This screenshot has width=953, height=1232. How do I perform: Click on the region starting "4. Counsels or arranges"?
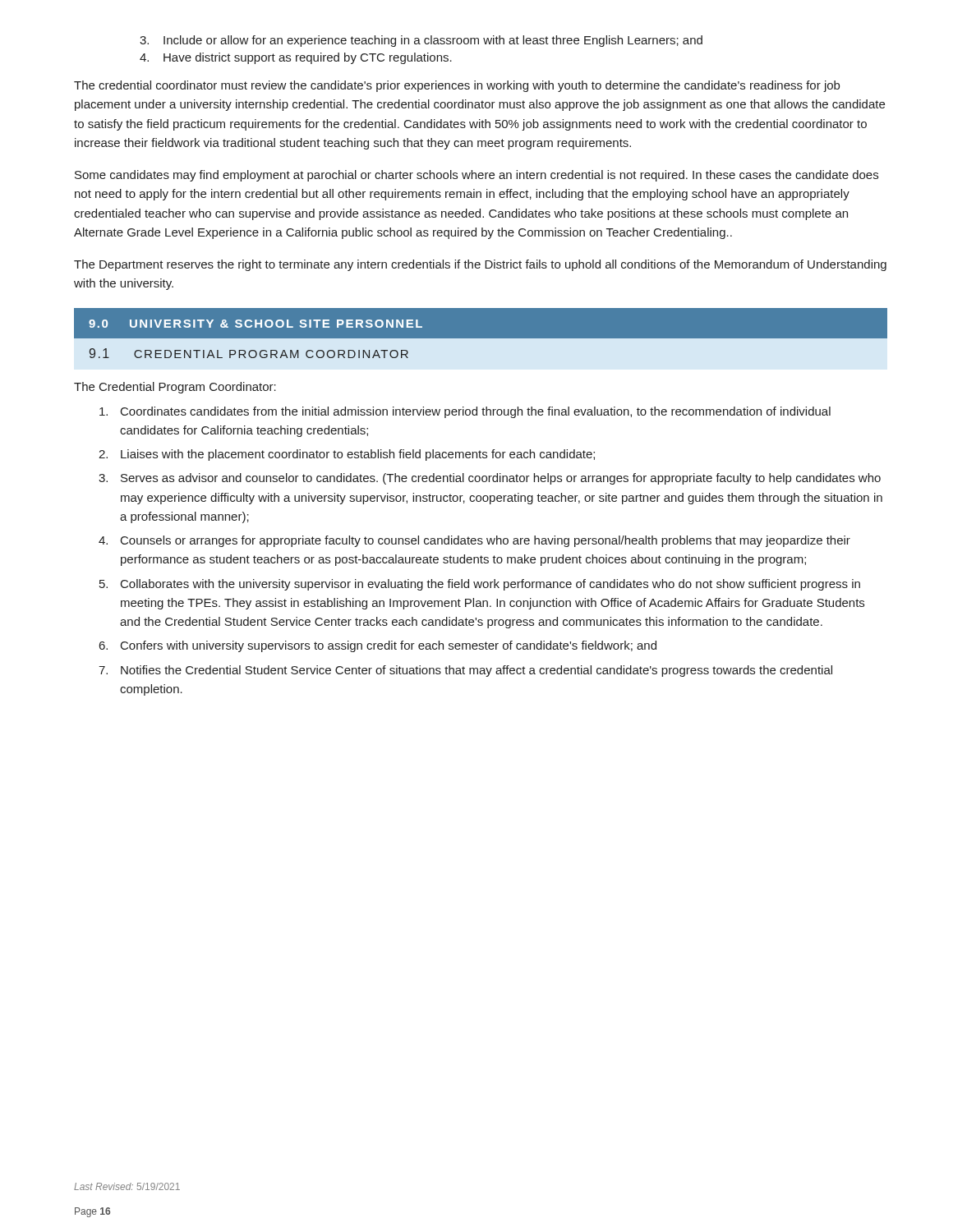pyautogui.click(x=481, y=550)
